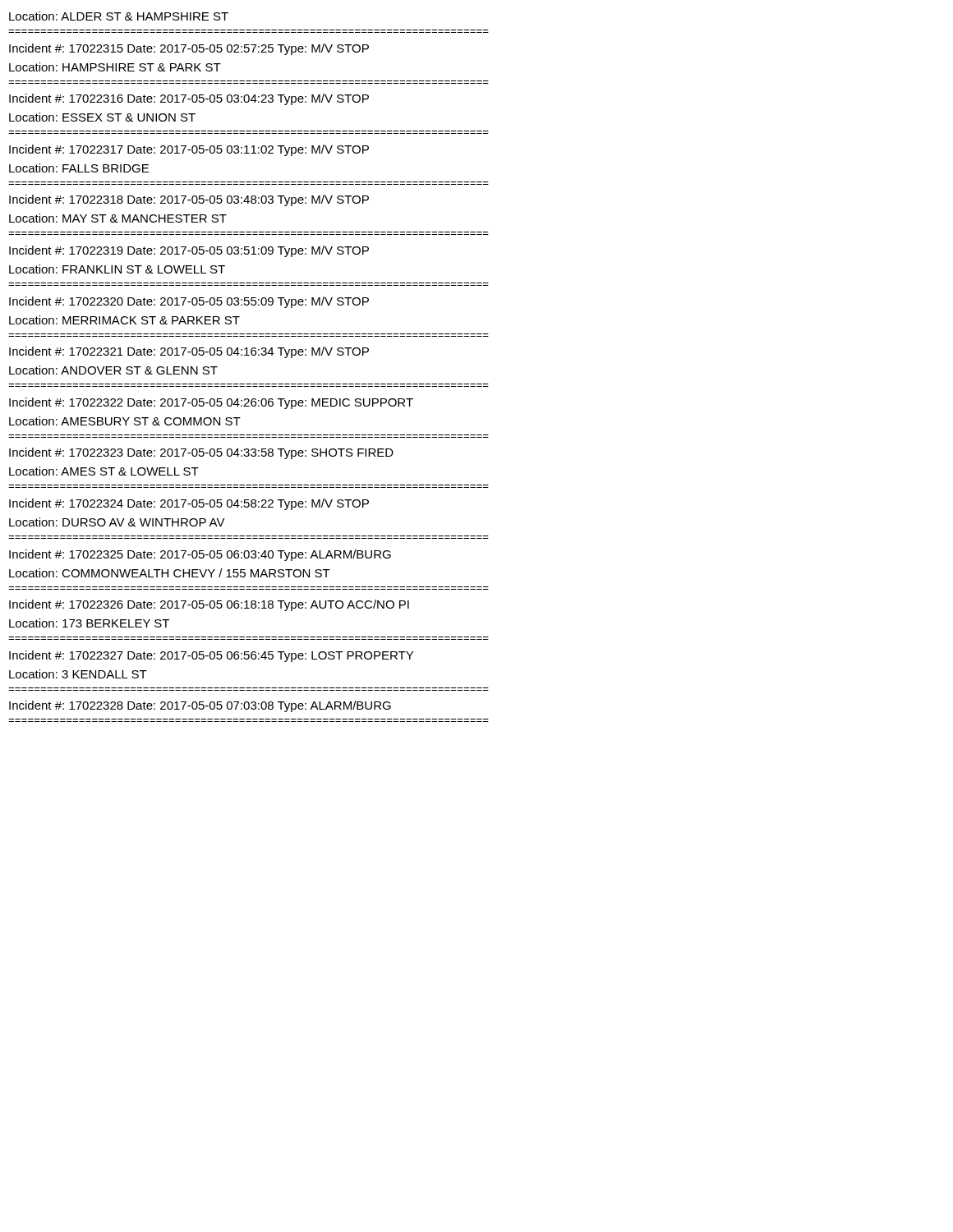953x1232 pixels.
Task: Locate the block of text that opens with "Incident #: 17022318 Date: 2017-05-05 03:48:03 Type:"
Action: (189, 200)
